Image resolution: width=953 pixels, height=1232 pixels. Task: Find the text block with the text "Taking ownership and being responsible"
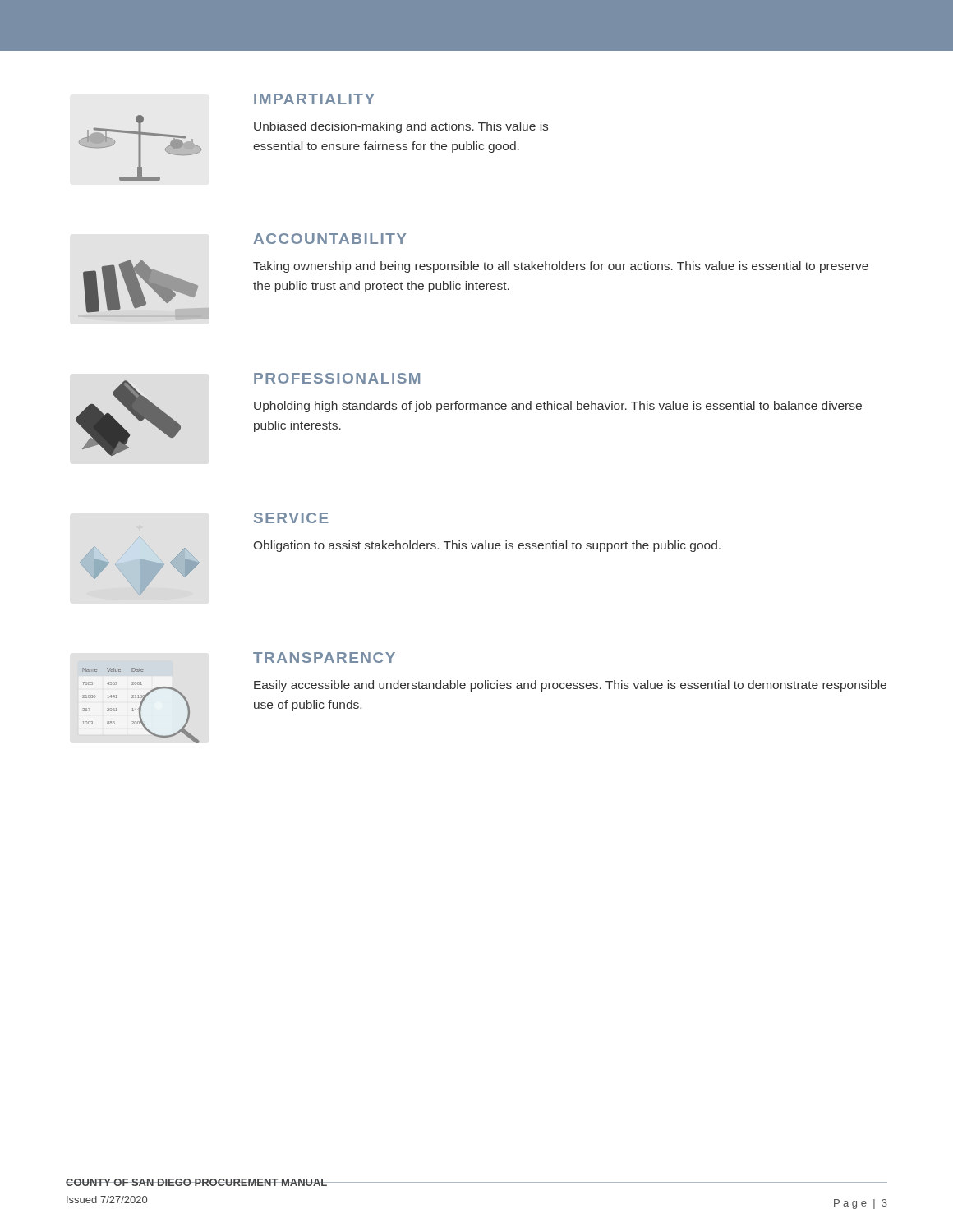click(561, 276)
